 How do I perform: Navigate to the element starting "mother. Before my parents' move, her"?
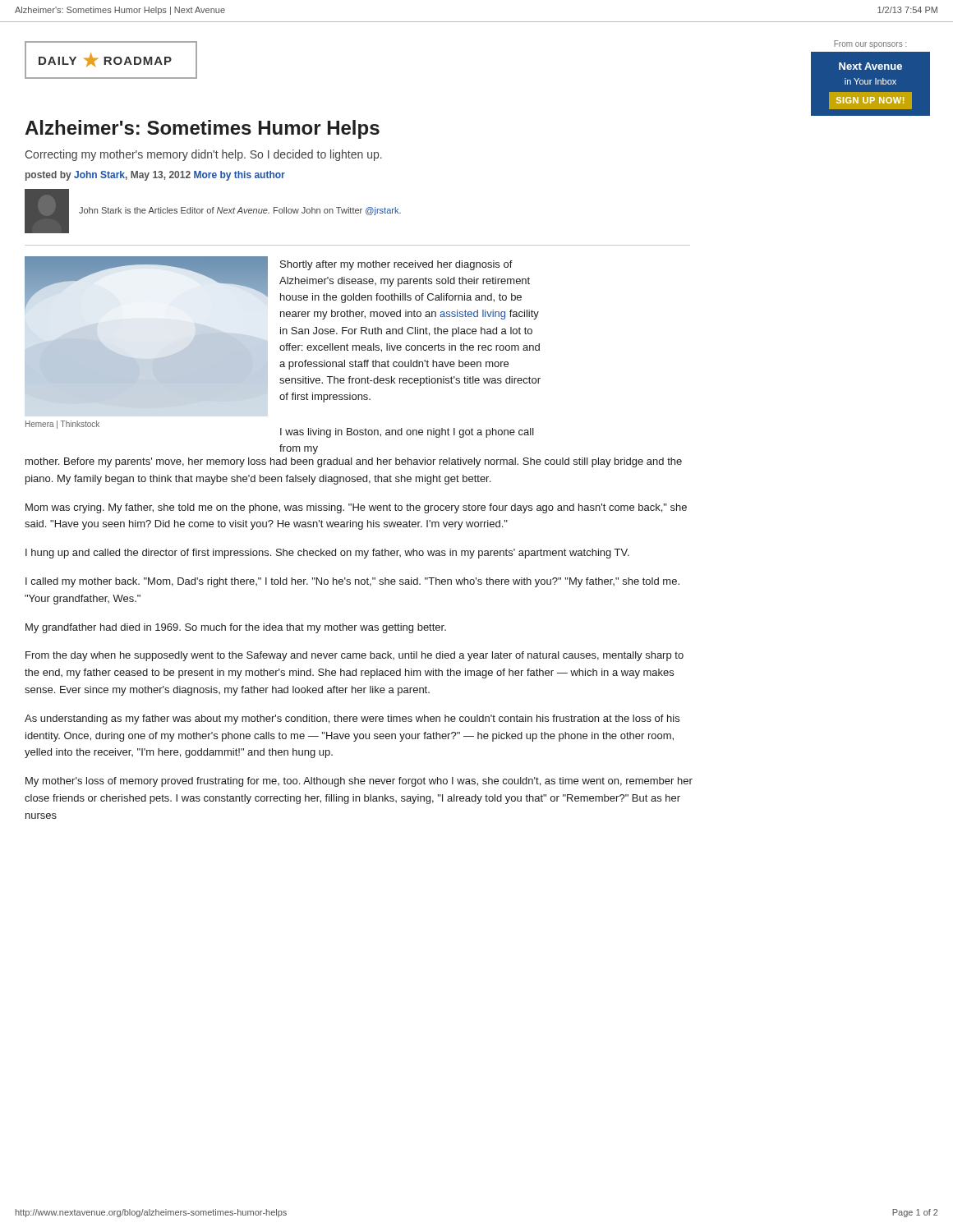coord(362,639)
